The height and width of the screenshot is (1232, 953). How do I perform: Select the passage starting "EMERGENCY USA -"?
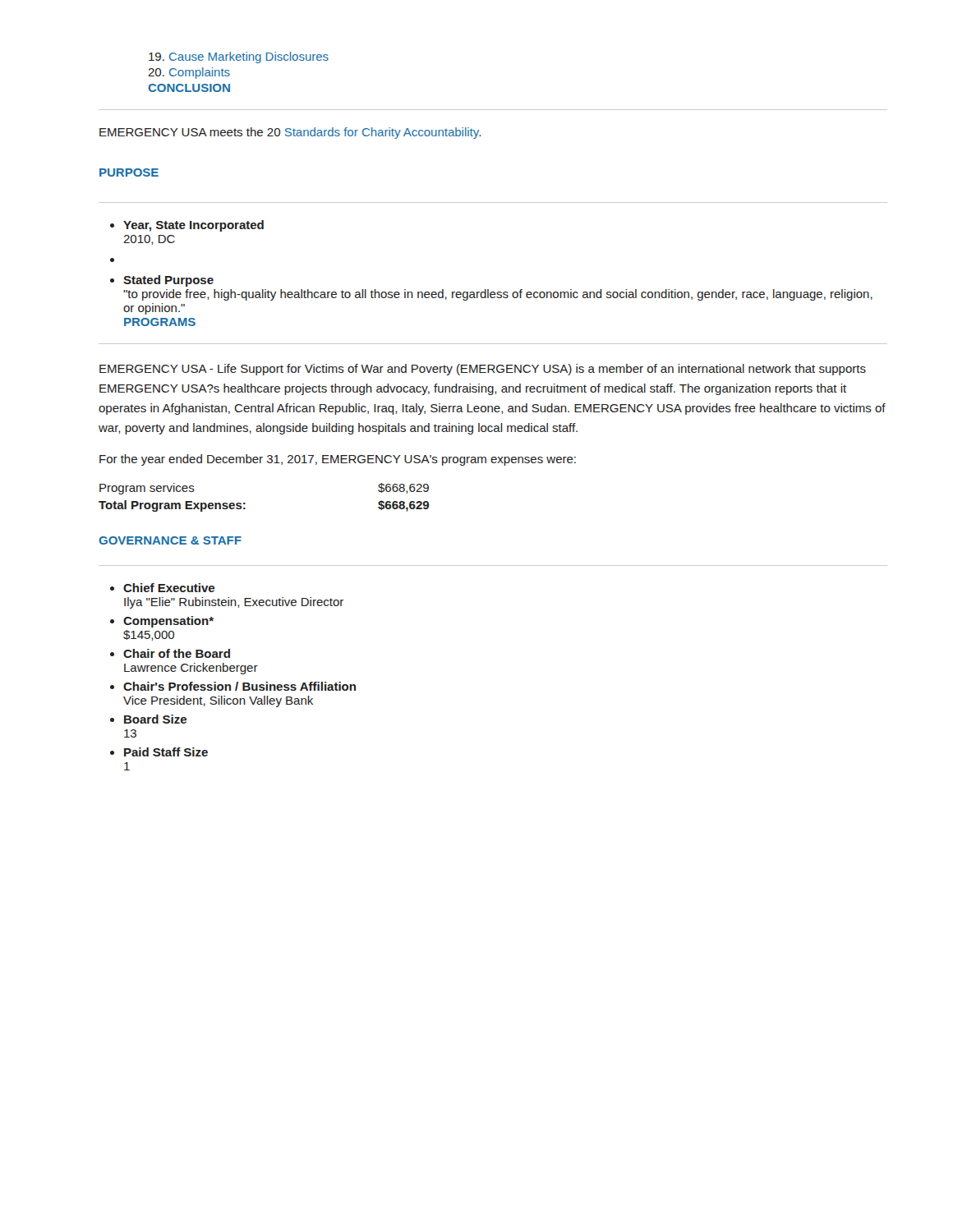click(492, 398)
